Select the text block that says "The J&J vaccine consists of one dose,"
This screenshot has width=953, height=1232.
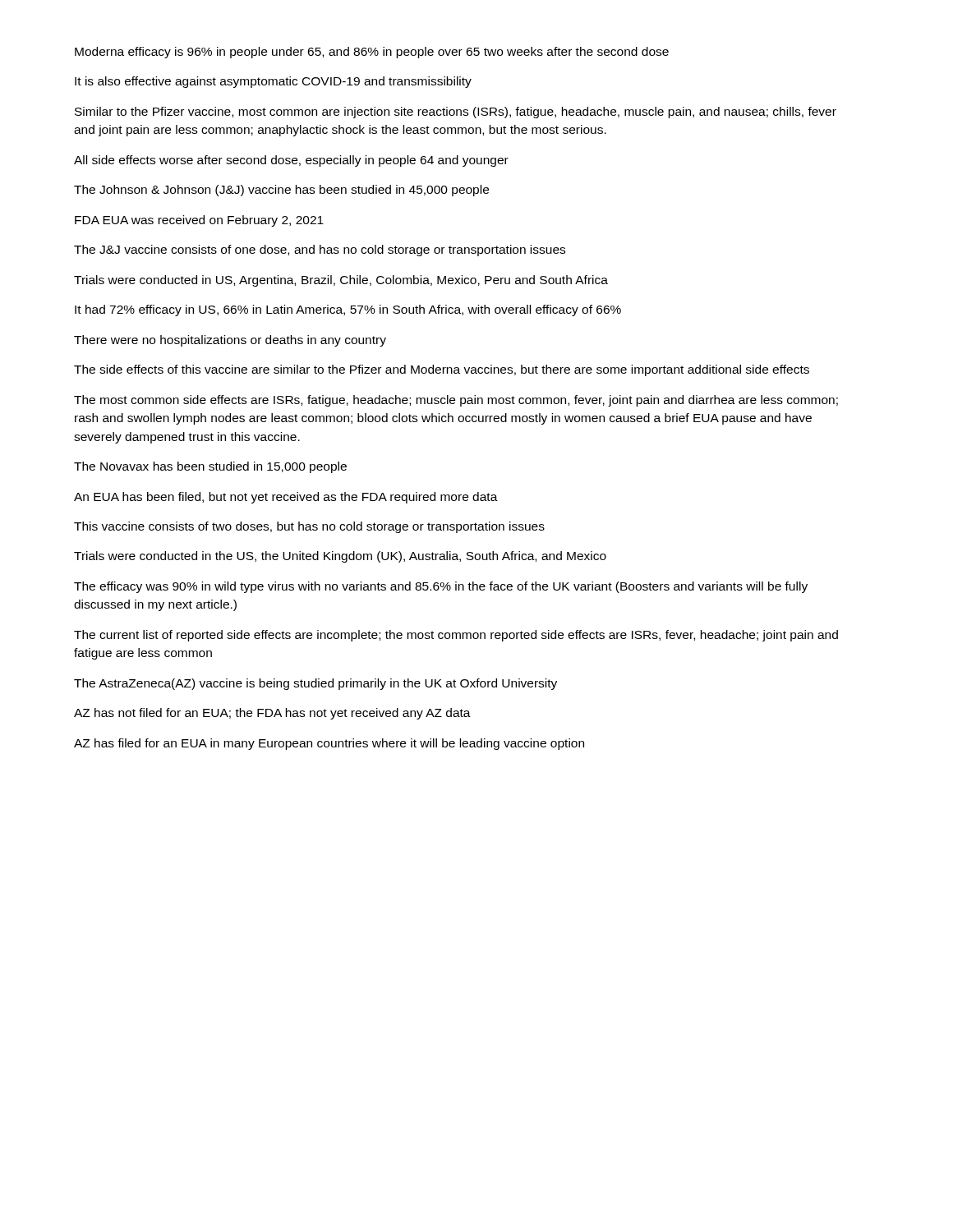320,250
